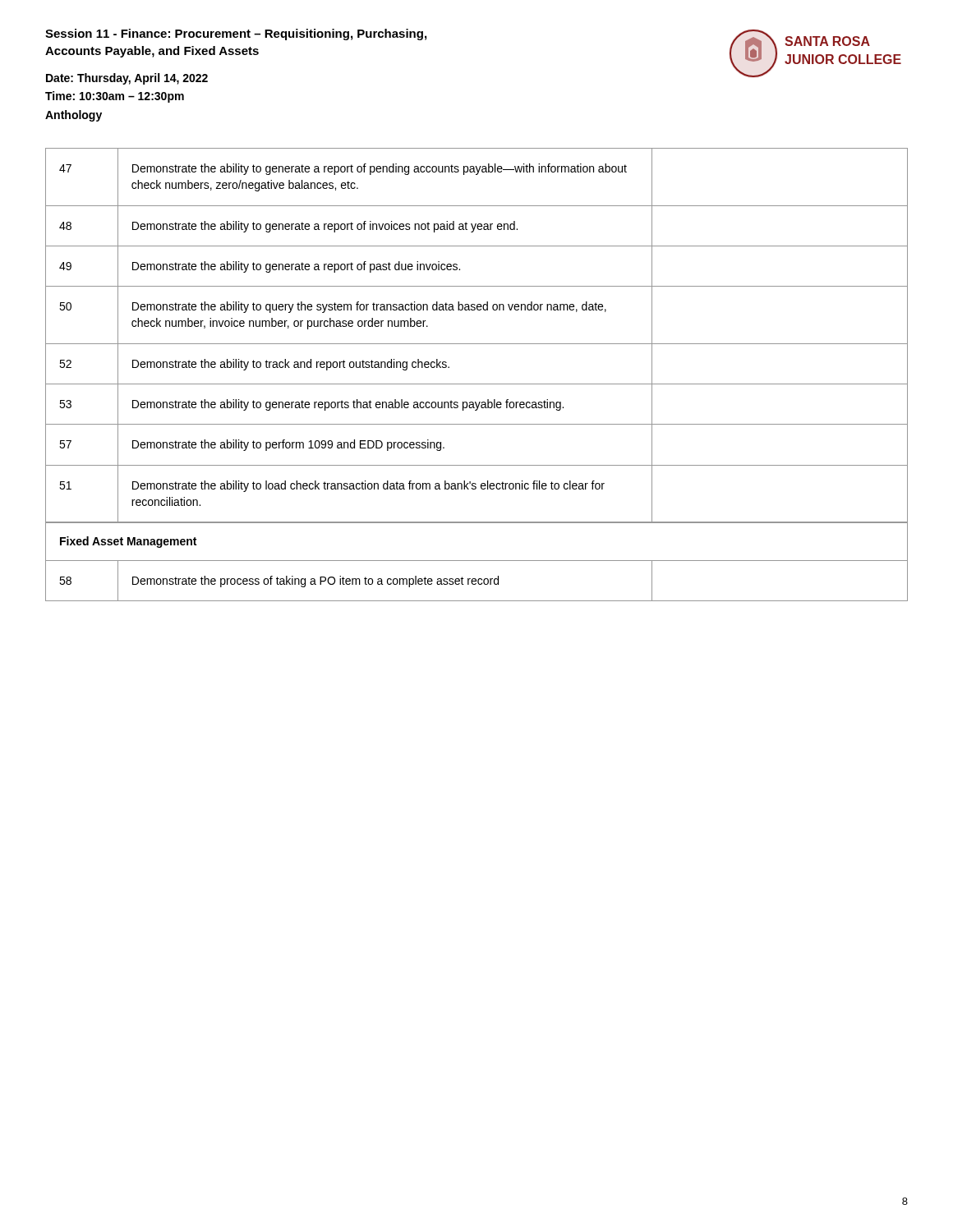Select the table that reads "Demonstrate the ability"
The width and height of the screenshot is (953, 1232).
coord(476,374)
